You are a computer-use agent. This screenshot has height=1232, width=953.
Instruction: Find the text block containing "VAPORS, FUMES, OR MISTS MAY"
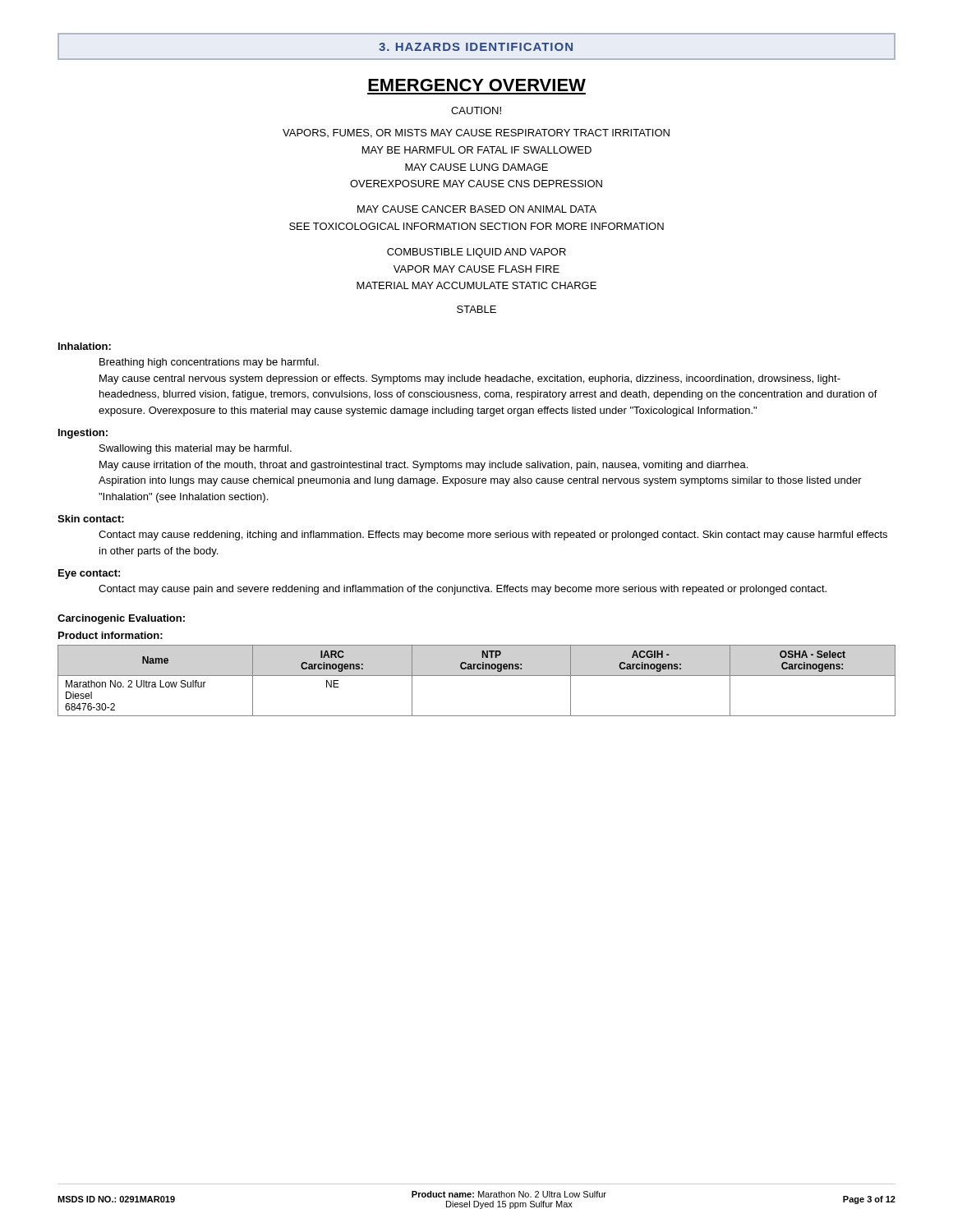point(476,158)
